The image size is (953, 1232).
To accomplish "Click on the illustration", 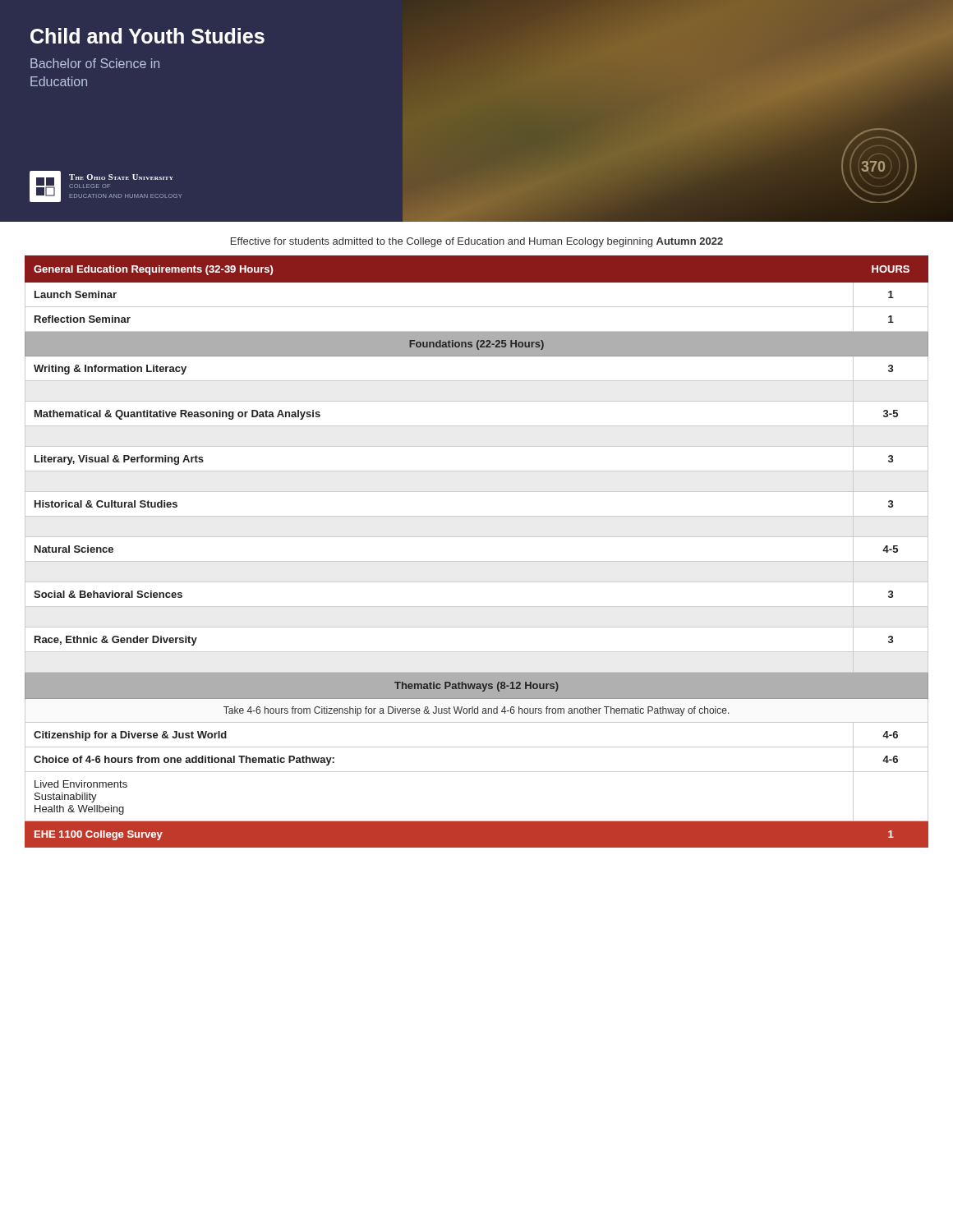I will [x=476, y=111].
